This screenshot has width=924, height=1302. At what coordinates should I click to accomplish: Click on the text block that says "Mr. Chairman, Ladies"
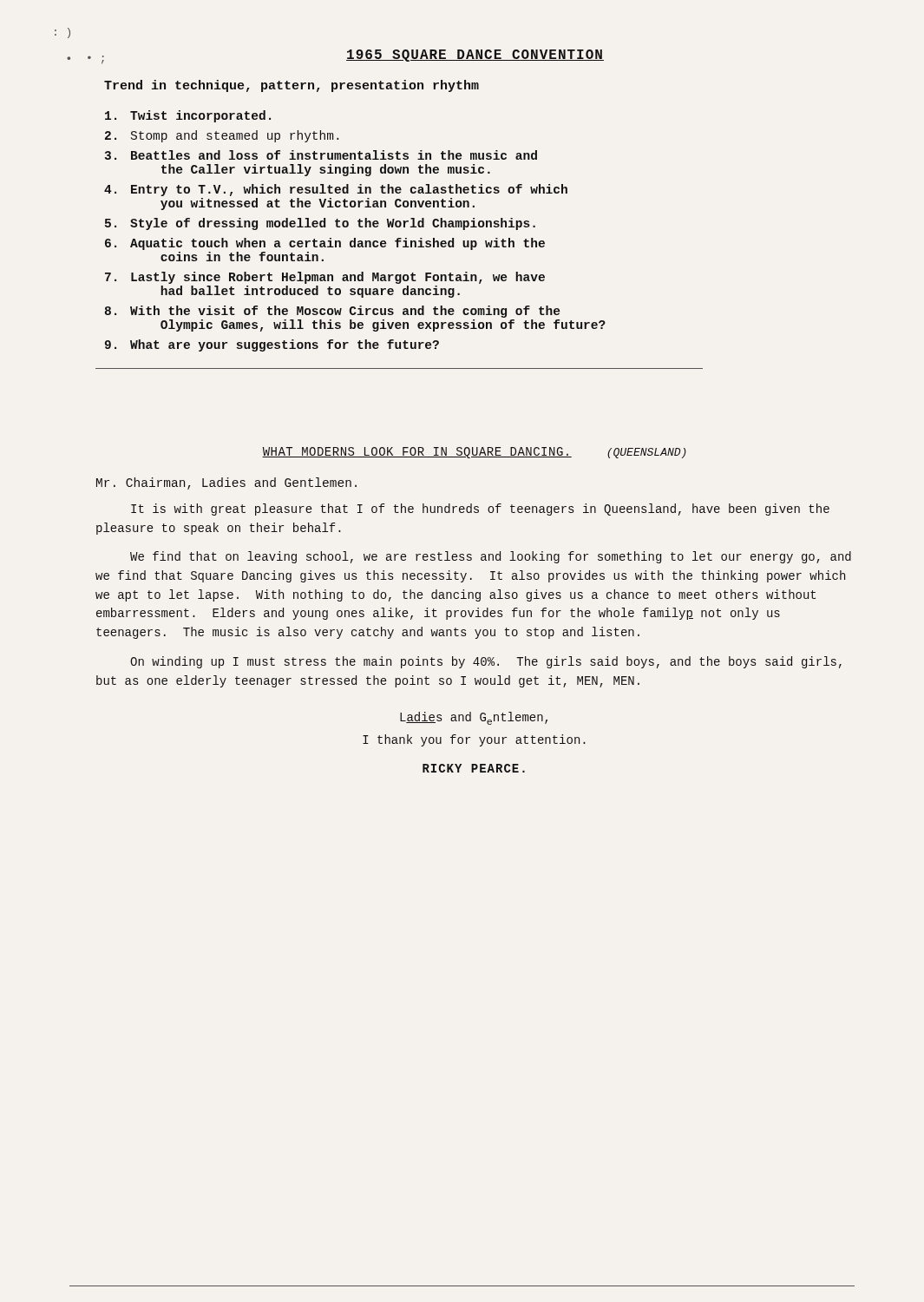point(228,483)
